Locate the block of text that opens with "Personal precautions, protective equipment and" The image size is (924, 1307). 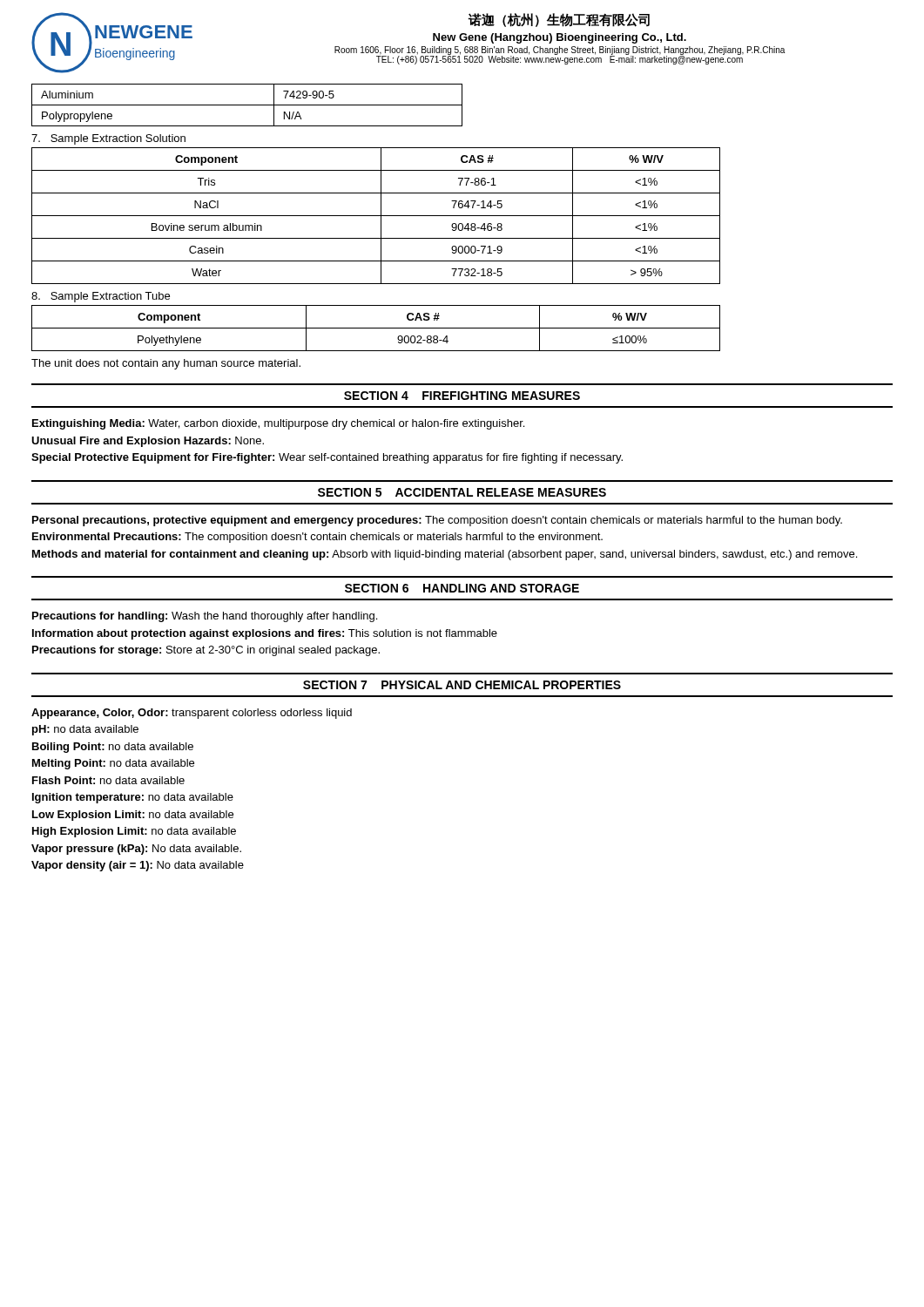[445, 536]
